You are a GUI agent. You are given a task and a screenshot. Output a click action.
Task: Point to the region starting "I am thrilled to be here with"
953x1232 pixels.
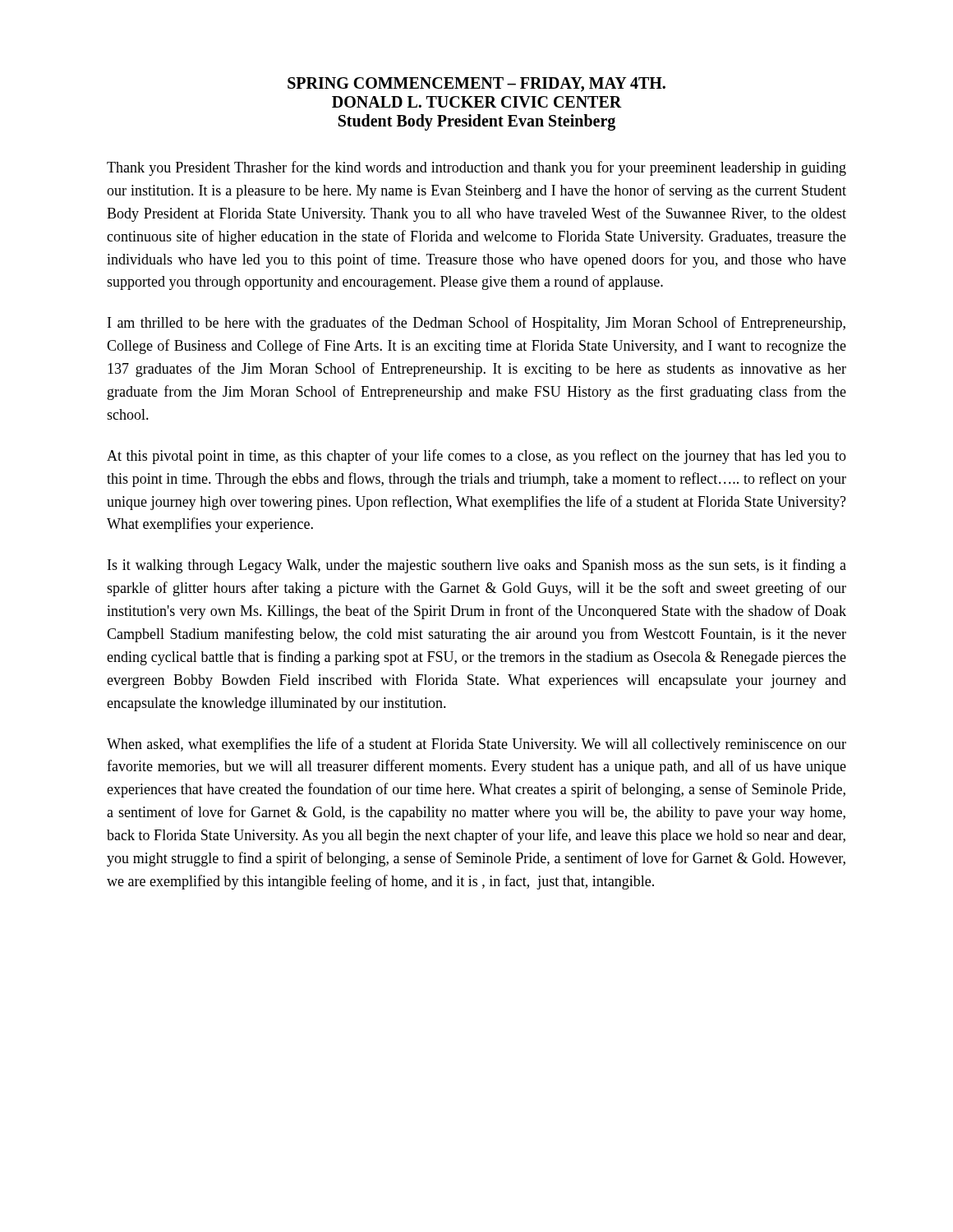pyautogui.click(x=476, y=369)
